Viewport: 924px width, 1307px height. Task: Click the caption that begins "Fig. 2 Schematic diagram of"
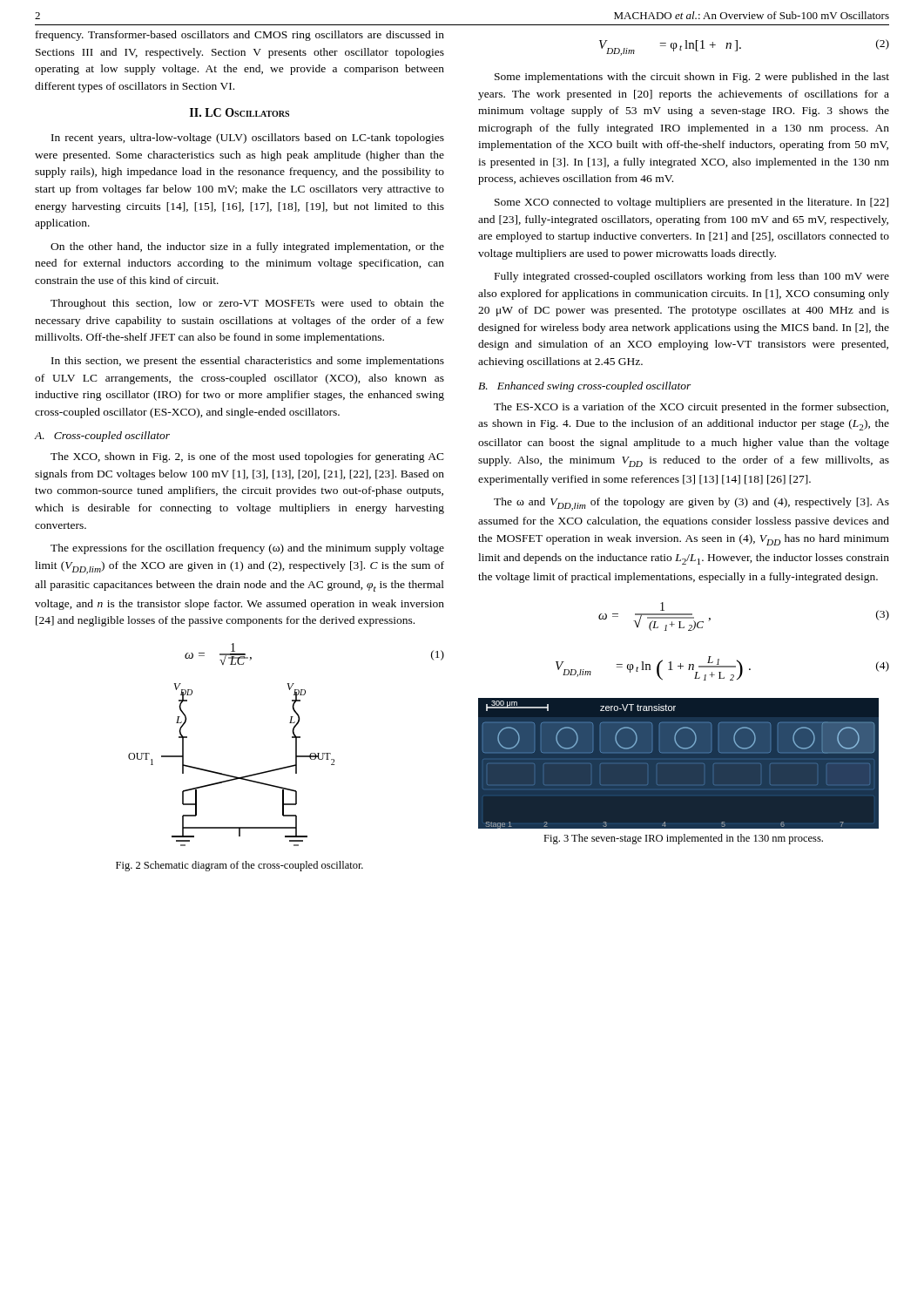(240, 865)
